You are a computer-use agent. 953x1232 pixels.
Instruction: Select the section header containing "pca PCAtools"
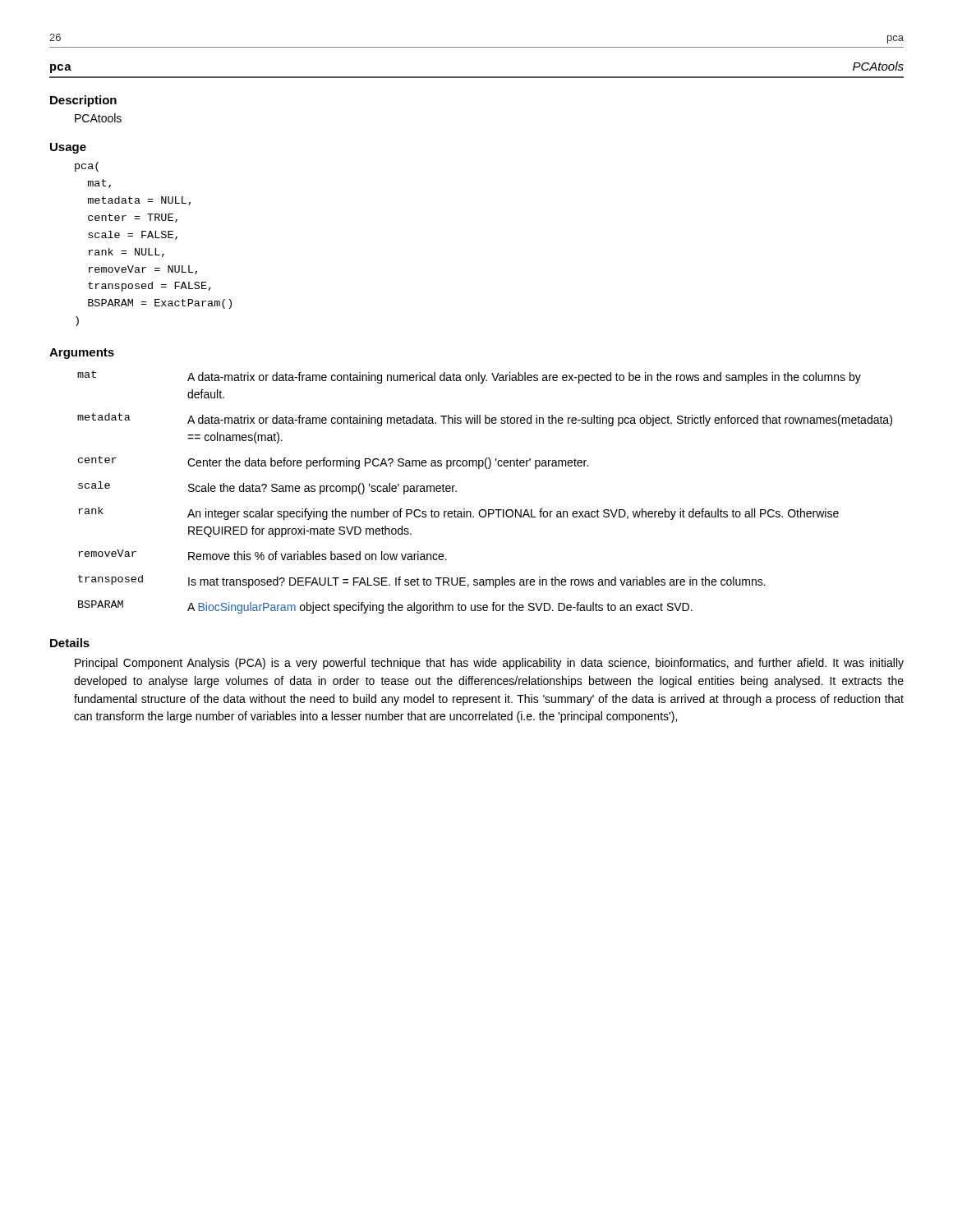pos(476,67)
